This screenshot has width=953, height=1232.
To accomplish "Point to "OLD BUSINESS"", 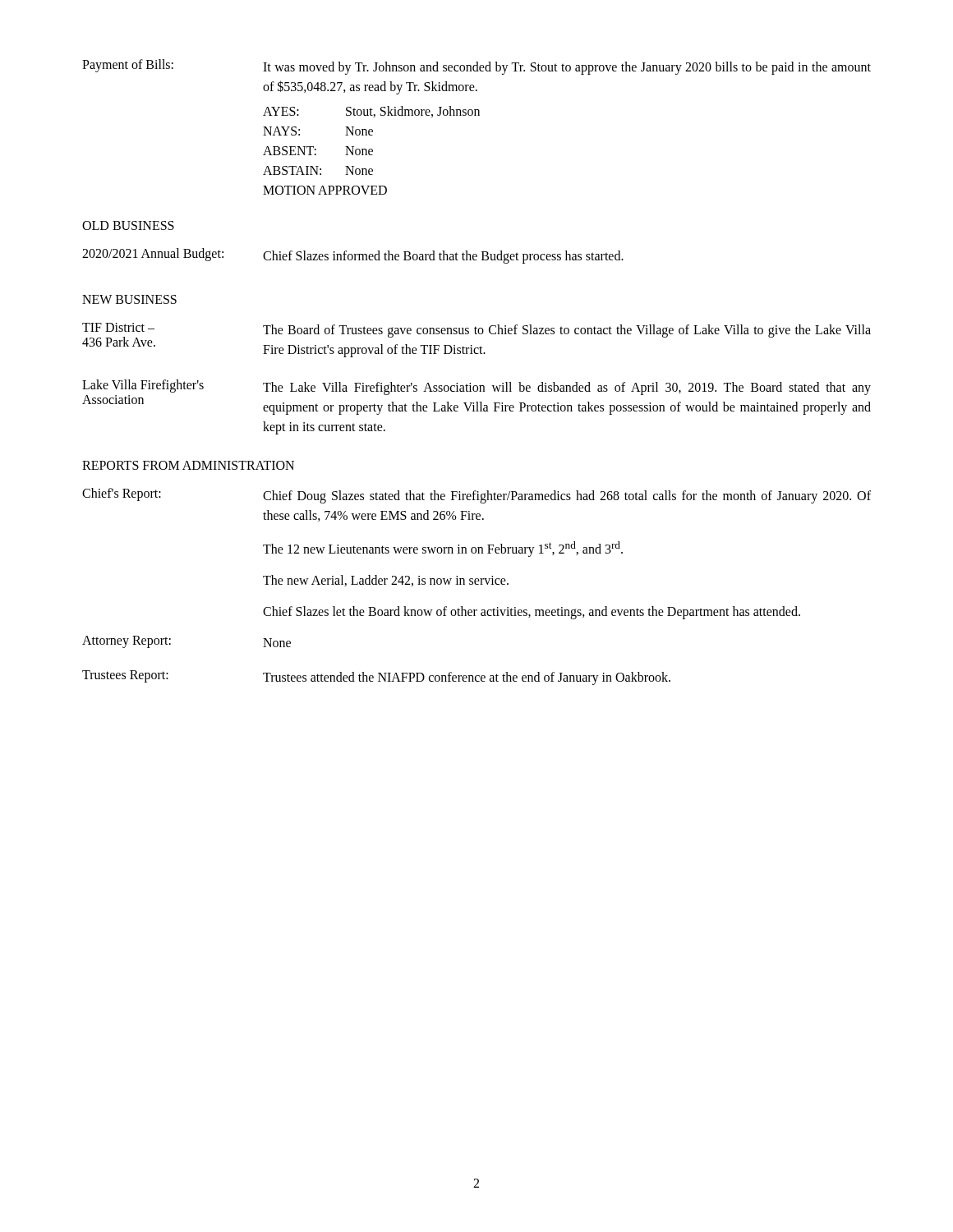I will pyautogui.click(x=128, y=225).
